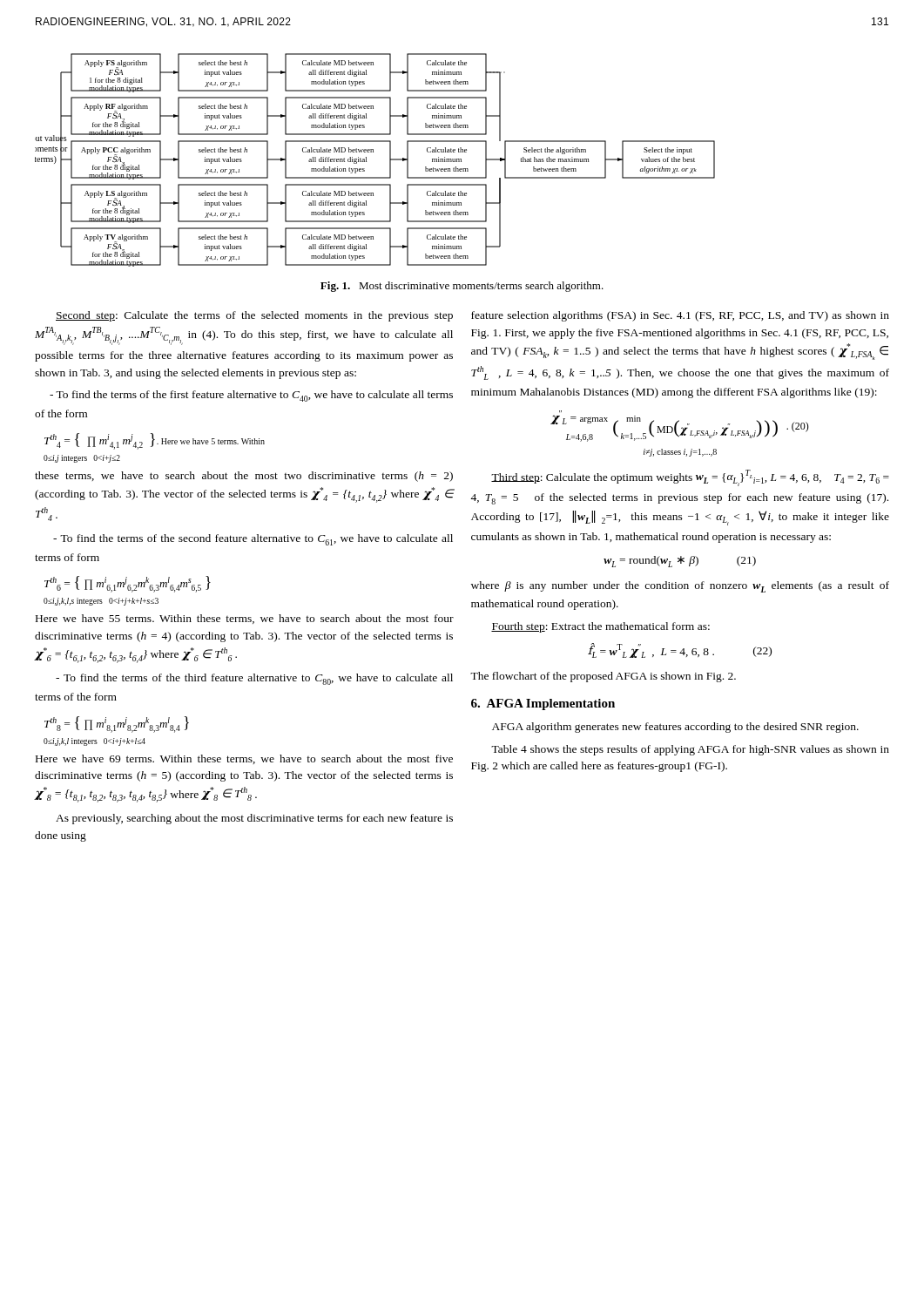Find the passage starting "Tth6 = {"
Screen dimensions: 1307x924
tap(128, 583)
